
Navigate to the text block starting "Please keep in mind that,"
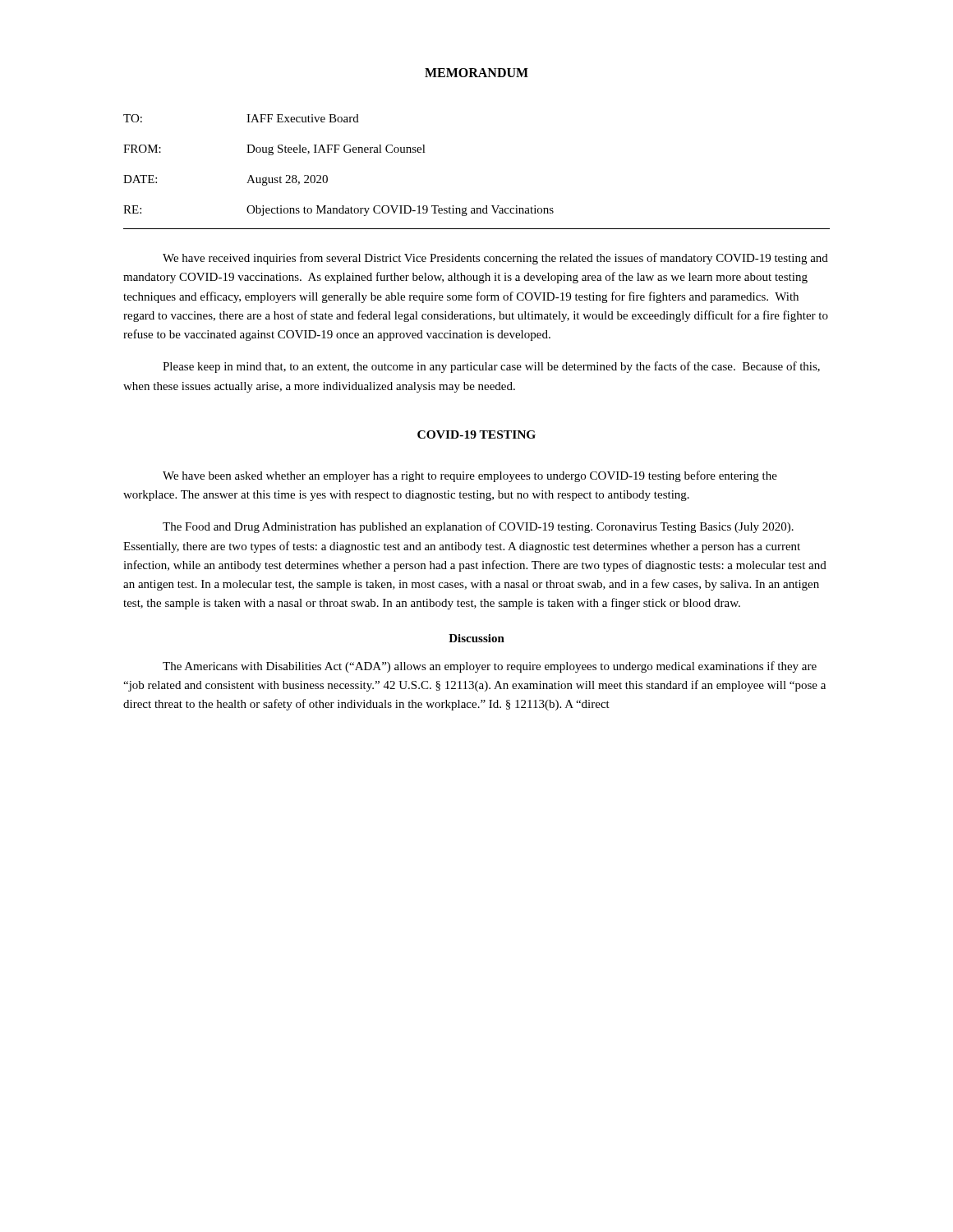pos(476,377)
